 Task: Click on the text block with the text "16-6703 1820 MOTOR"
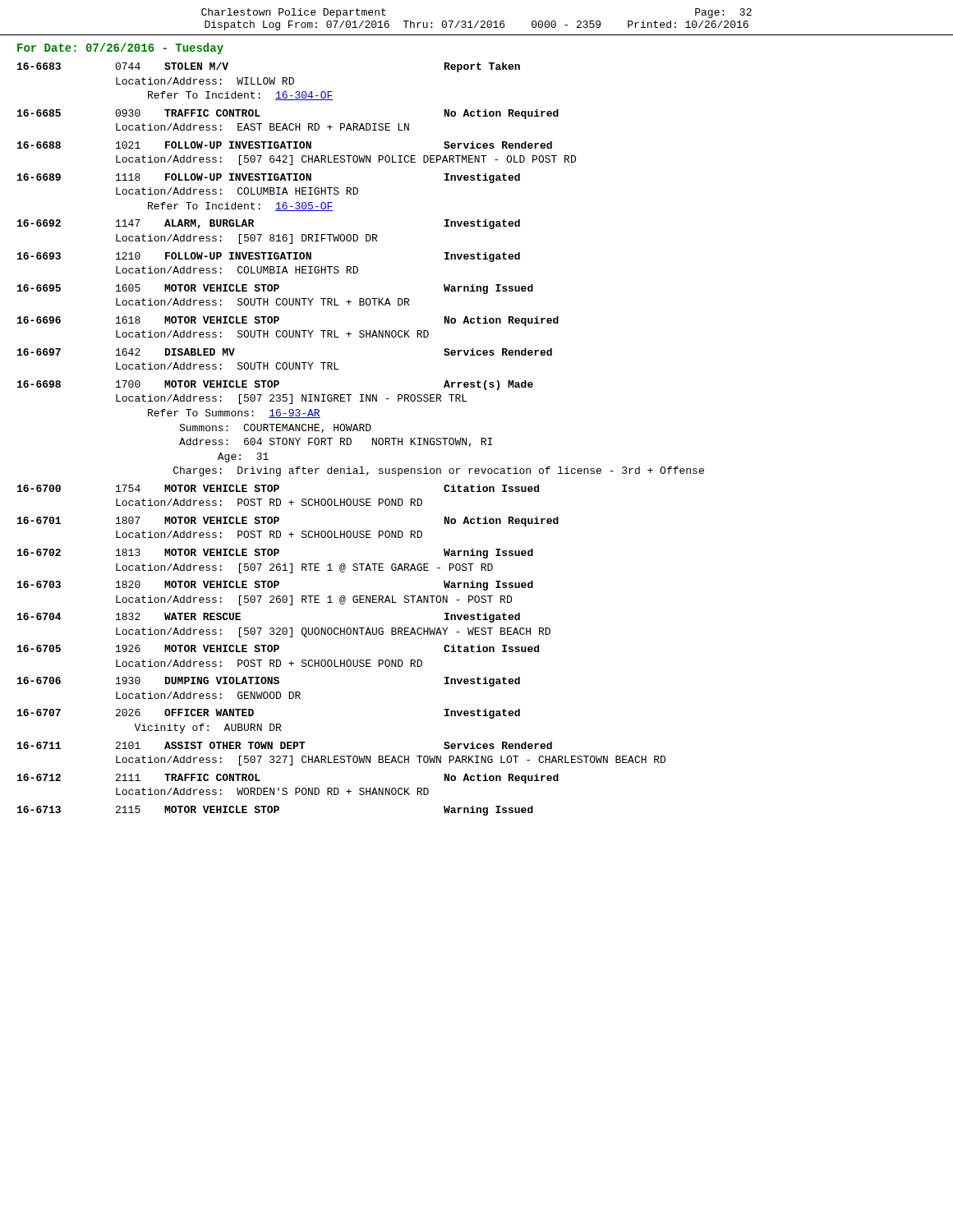click(476, 593)
